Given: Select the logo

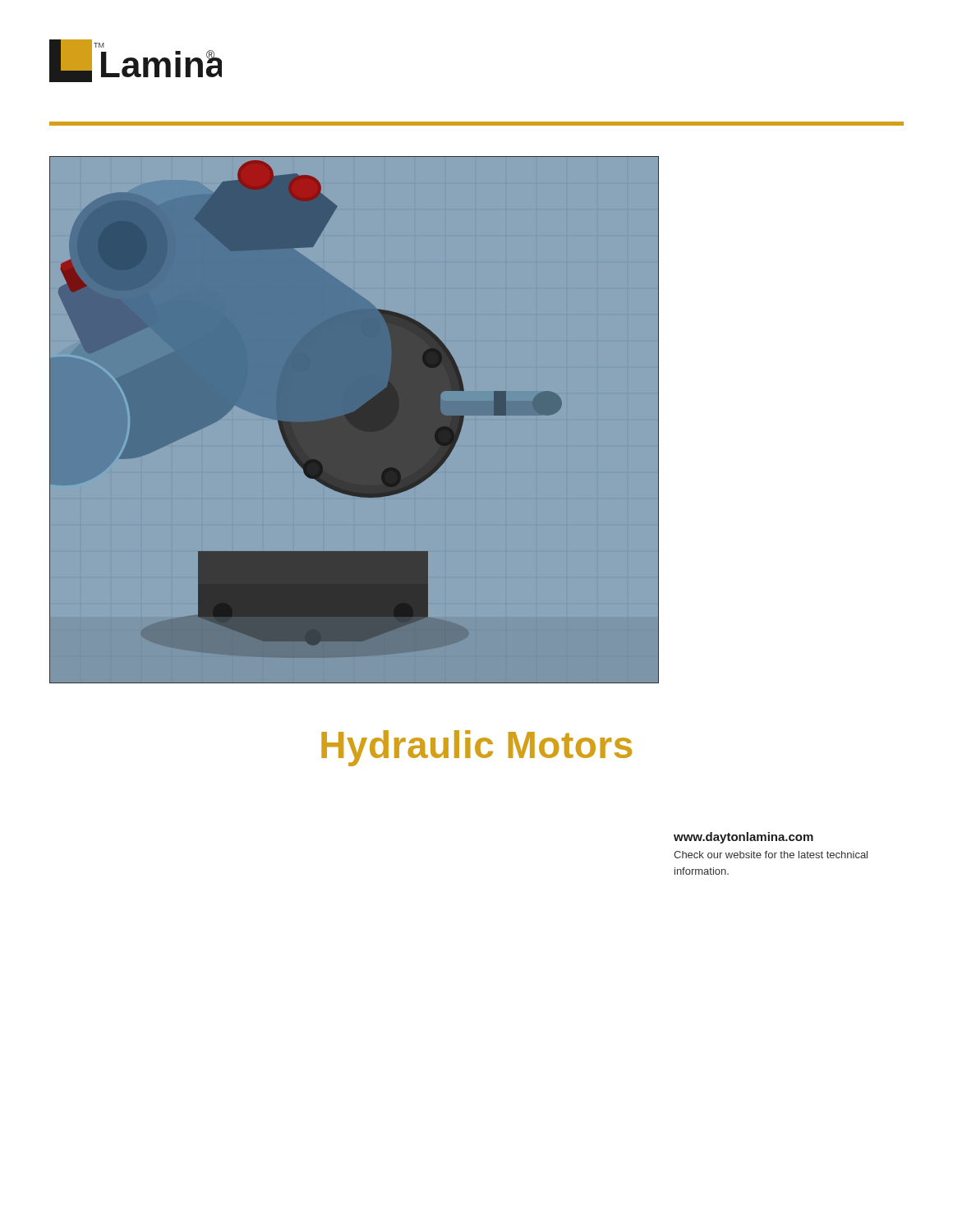Looking at the screenshot, I should [x=136, y=69].
